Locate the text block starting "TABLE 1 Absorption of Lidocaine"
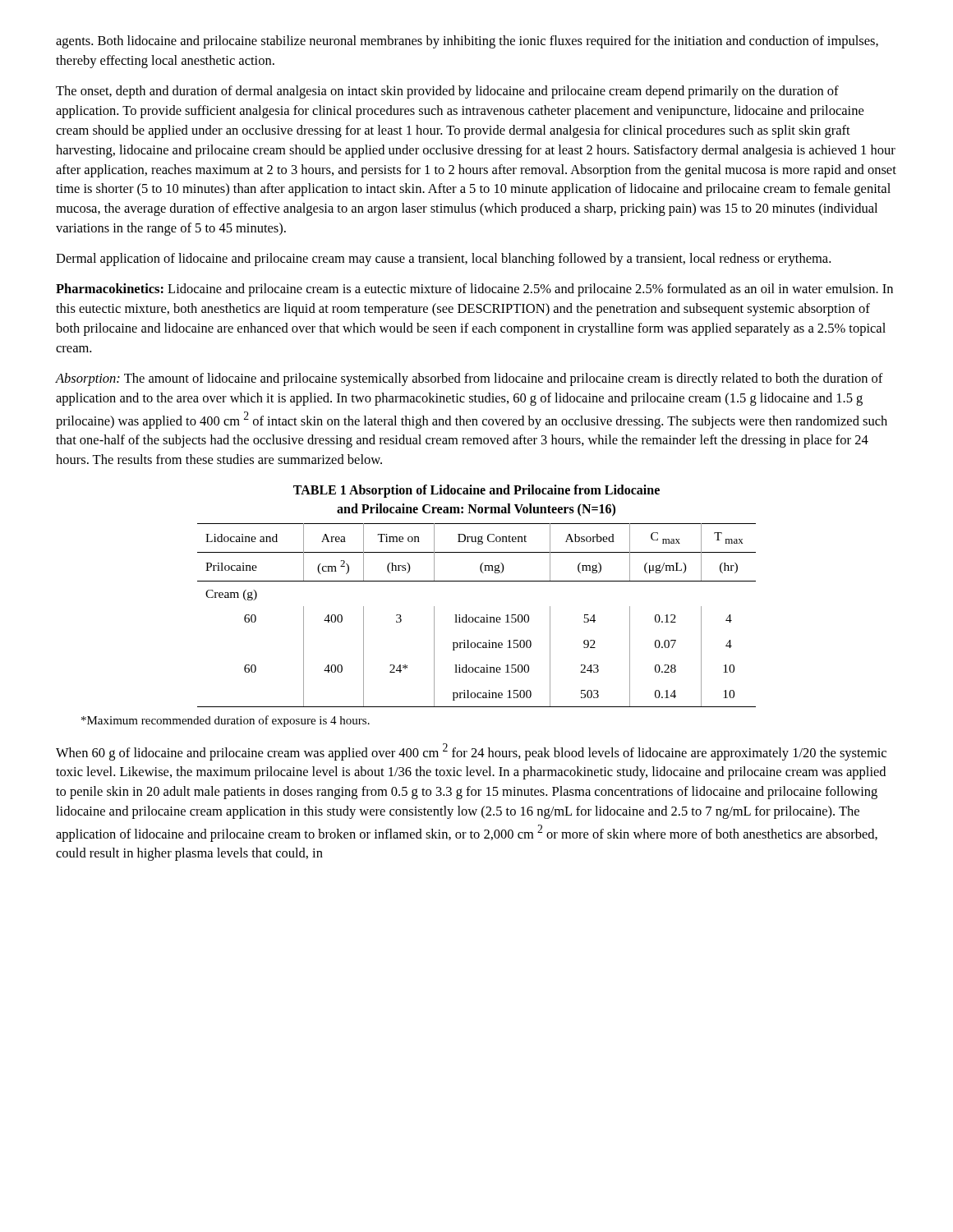 tap(476, 499)
